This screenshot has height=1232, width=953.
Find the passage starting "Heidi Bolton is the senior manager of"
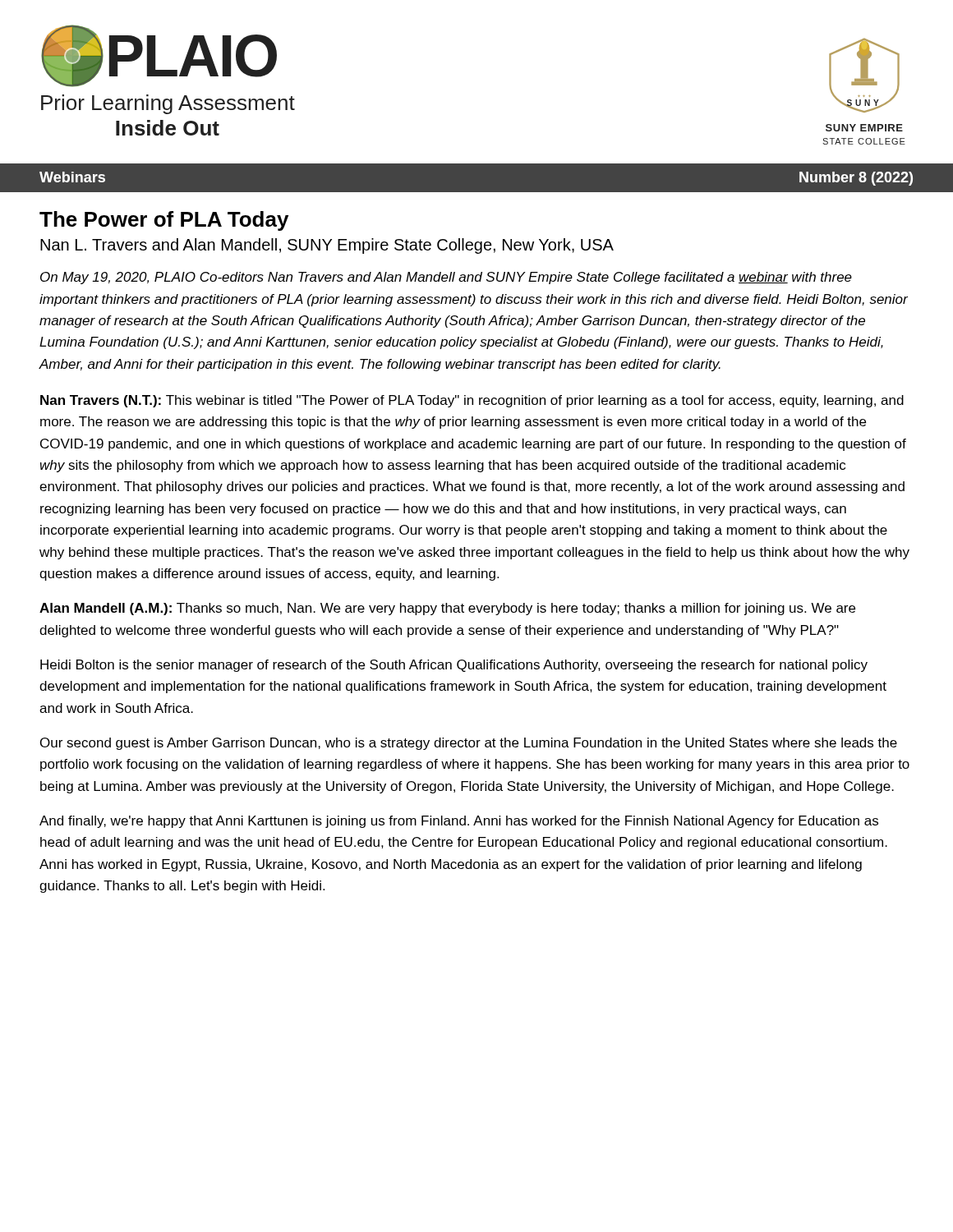(x=463, y=686)
